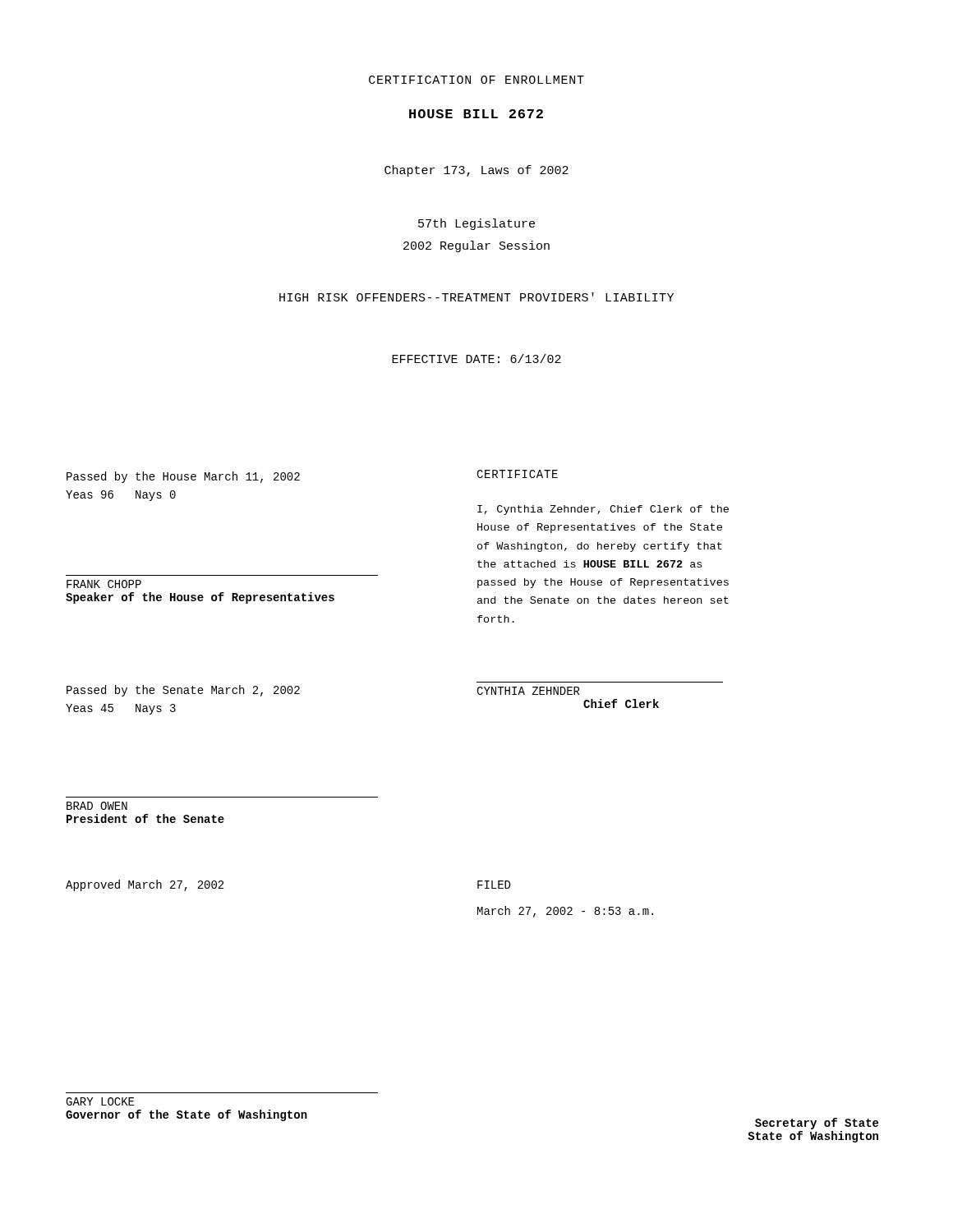
Task: Point to the region starting "I, Cynthia Zehnder, Chief Clerk of the"
Action: [603, 565]
